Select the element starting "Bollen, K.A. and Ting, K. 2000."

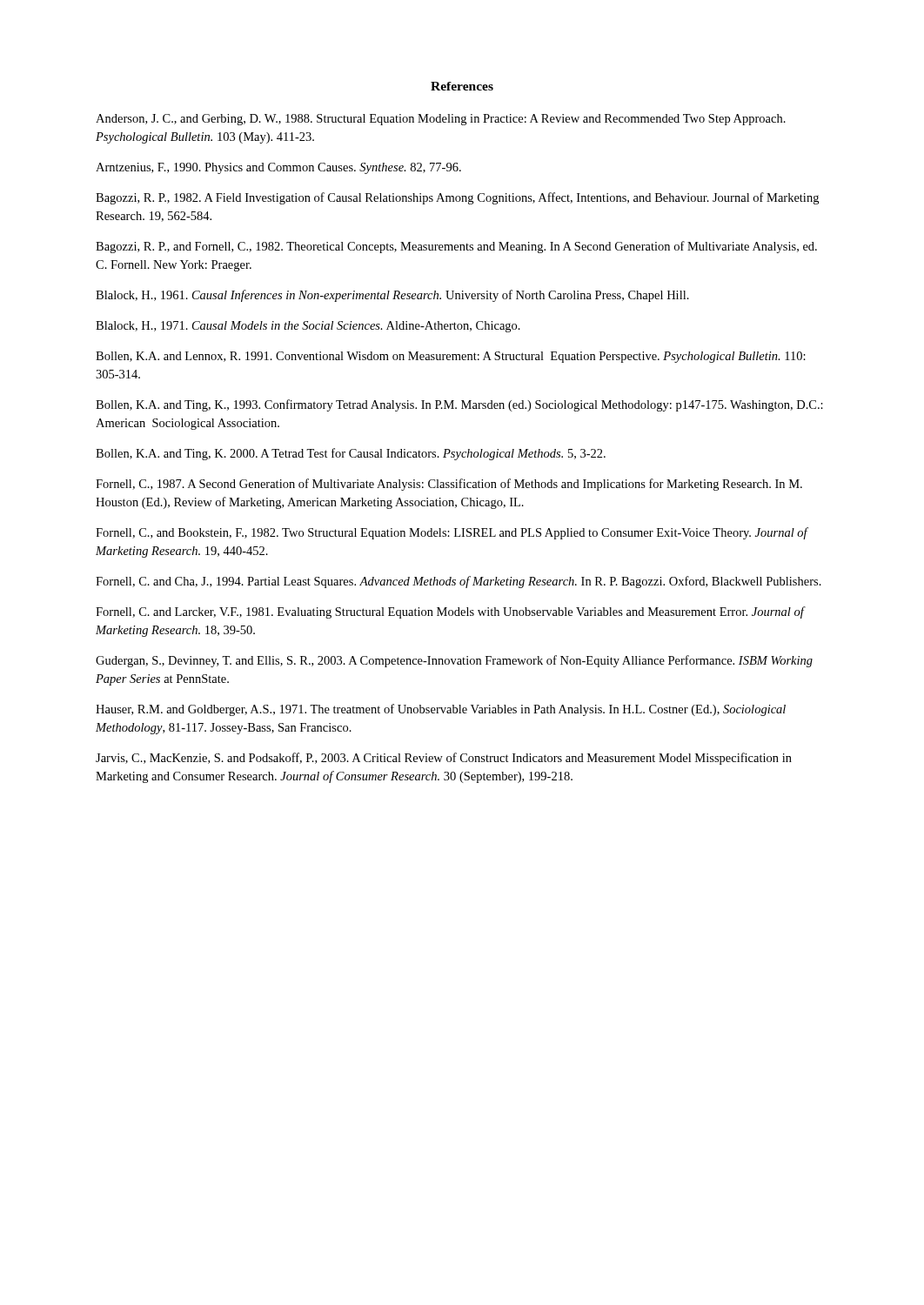coord(351,453)
